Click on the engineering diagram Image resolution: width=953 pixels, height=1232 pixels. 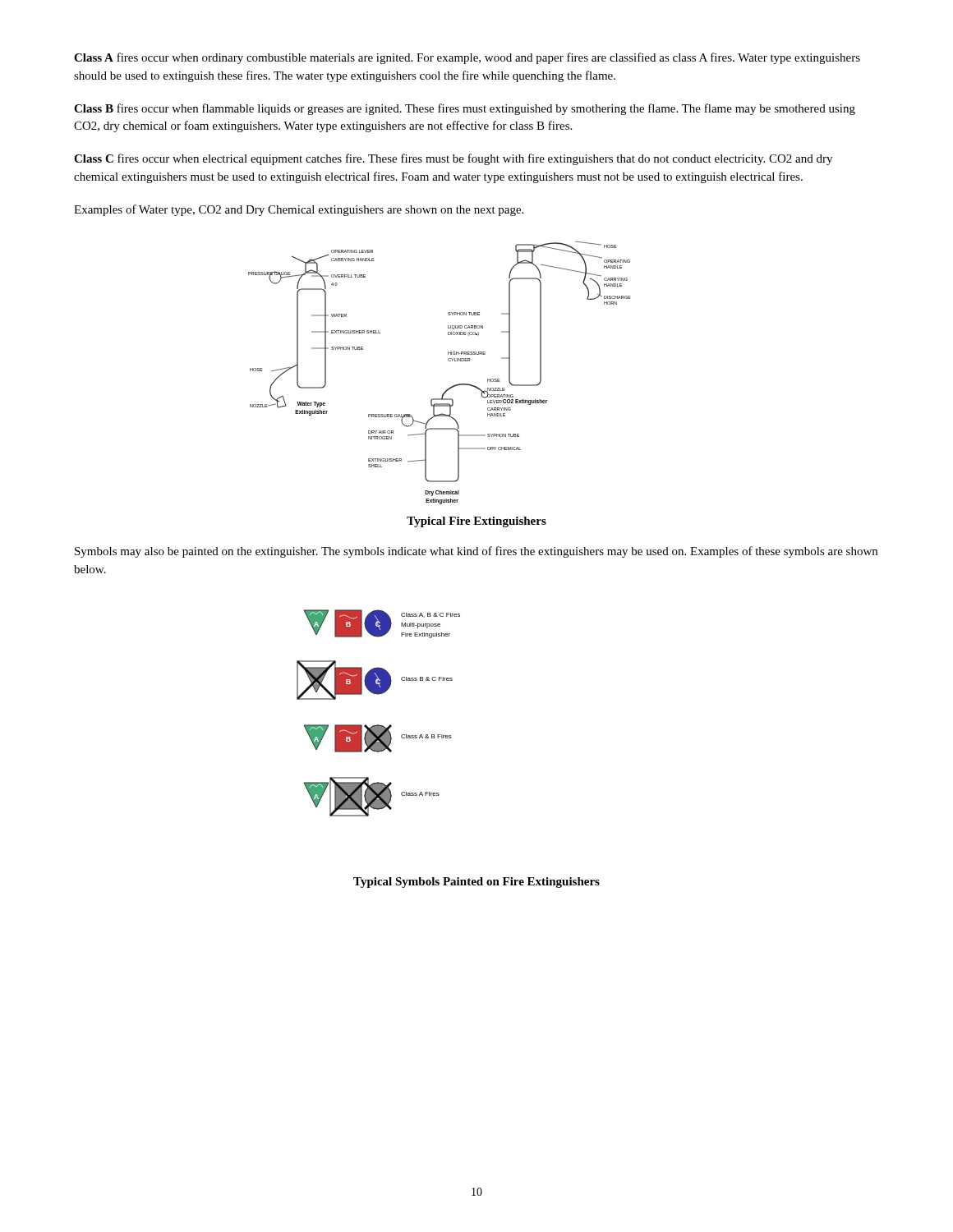(476, 371)
